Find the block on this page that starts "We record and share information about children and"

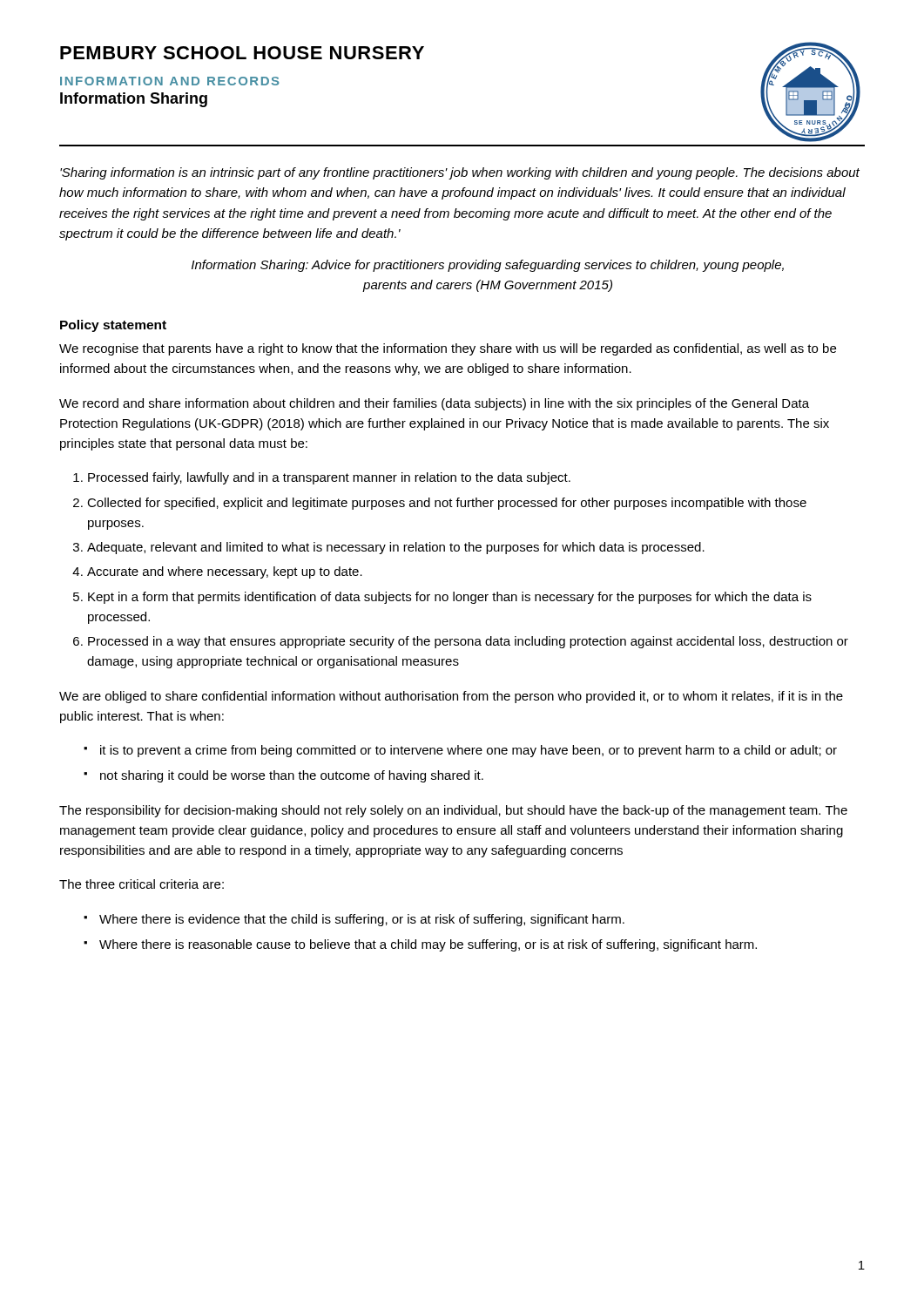462,423
